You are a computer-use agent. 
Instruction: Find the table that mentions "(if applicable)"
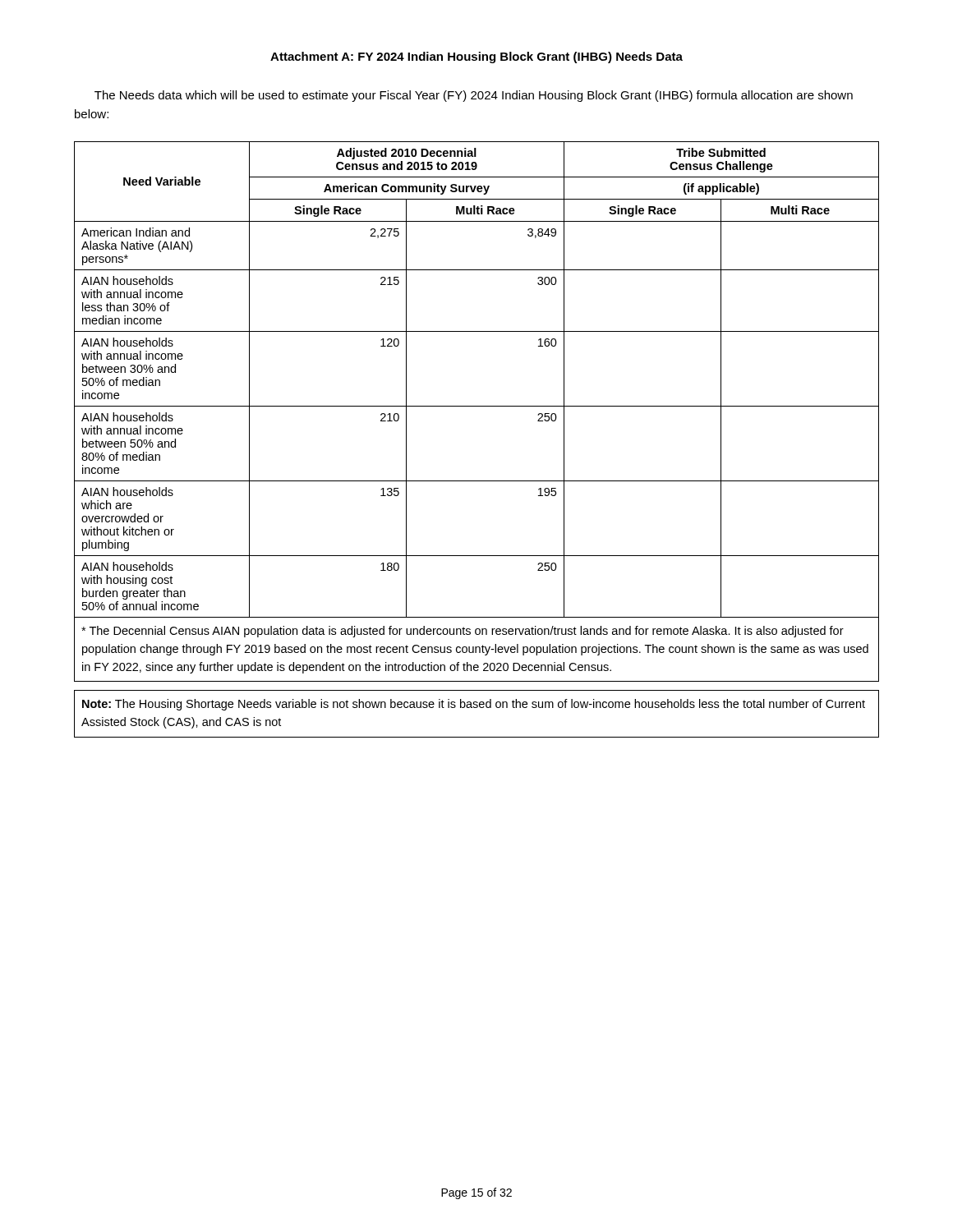[x=476, y=379]
